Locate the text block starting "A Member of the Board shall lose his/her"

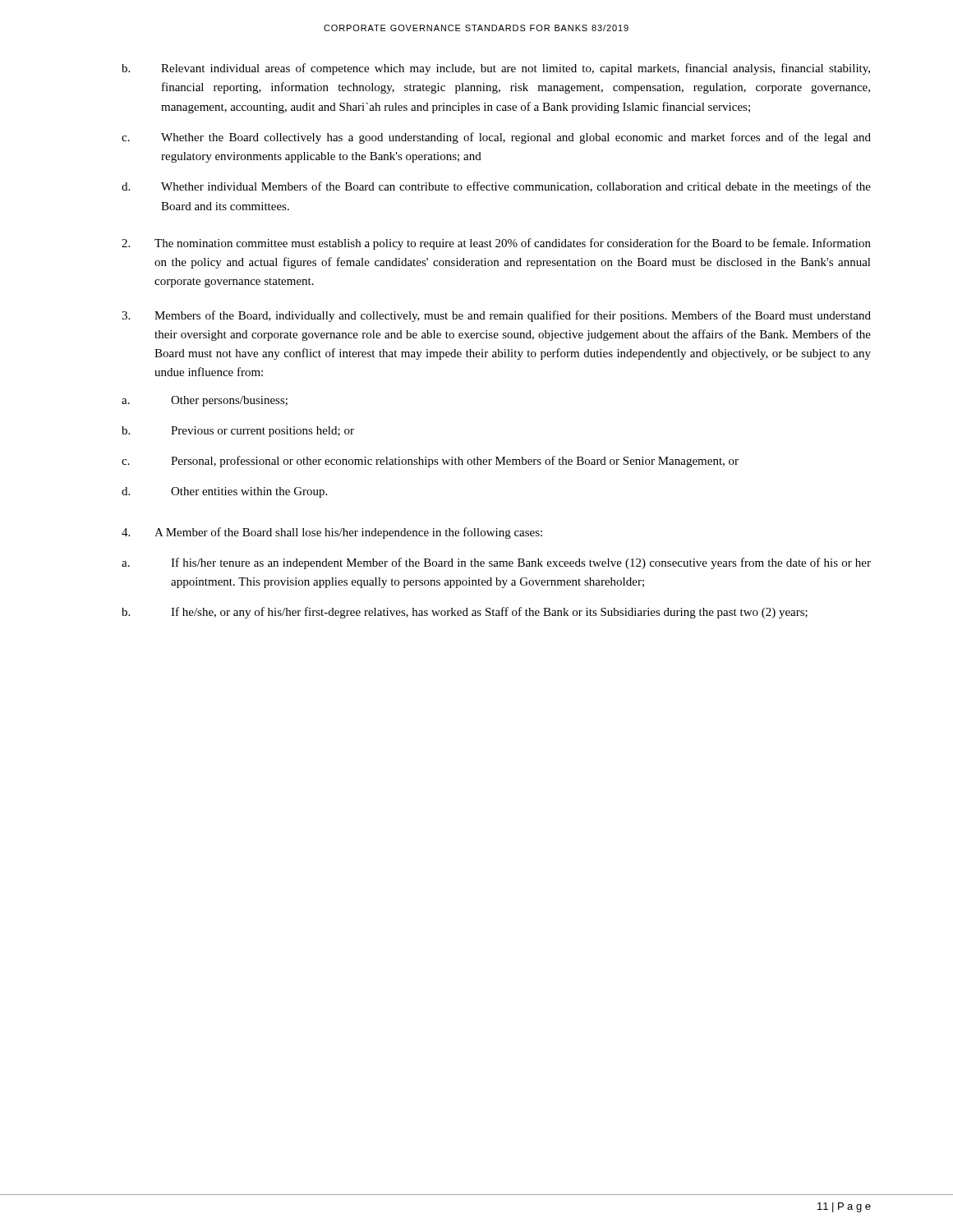click(x=496, y=532)
